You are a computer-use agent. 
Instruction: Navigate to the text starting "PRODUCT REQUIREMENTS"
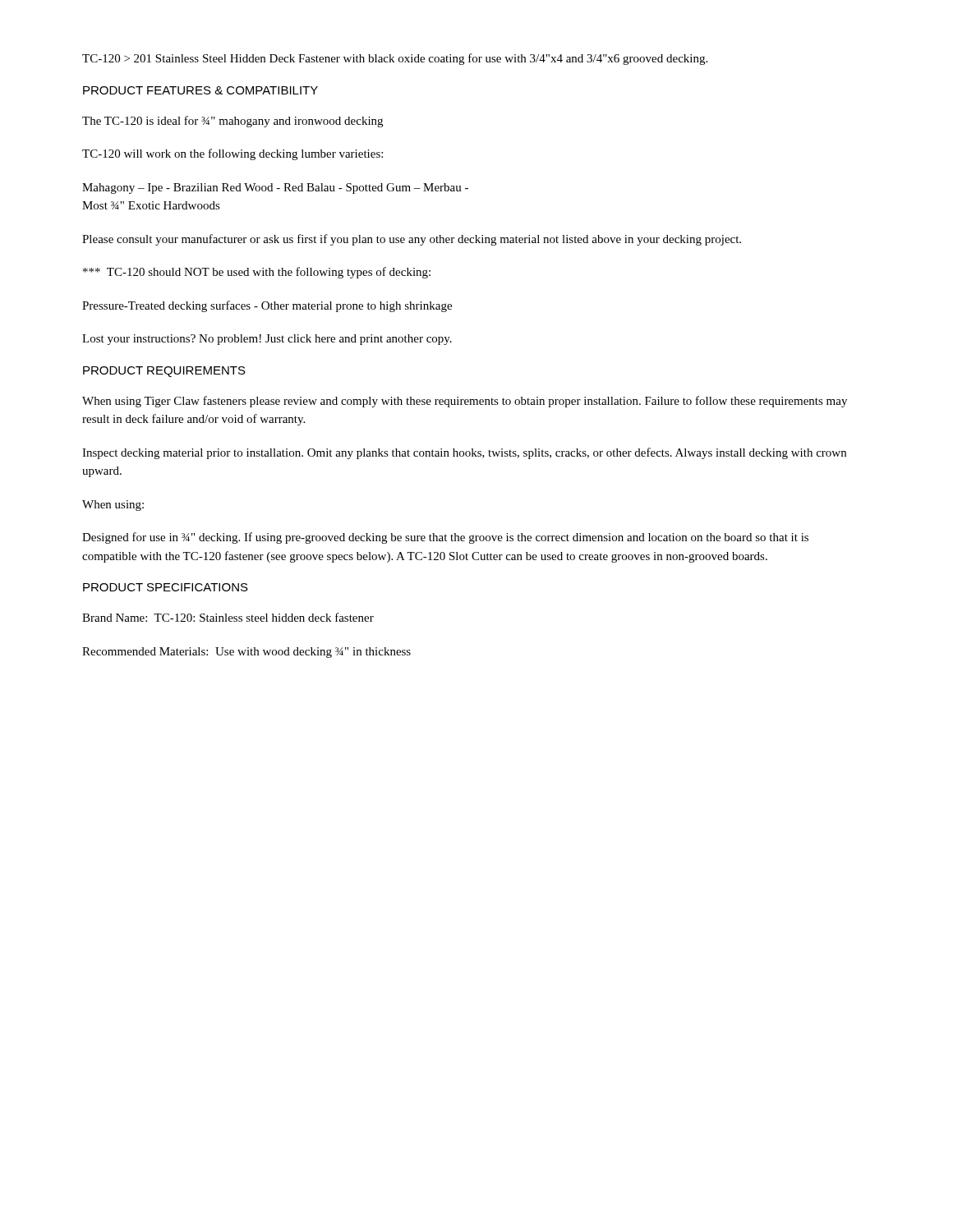point(164,370)
